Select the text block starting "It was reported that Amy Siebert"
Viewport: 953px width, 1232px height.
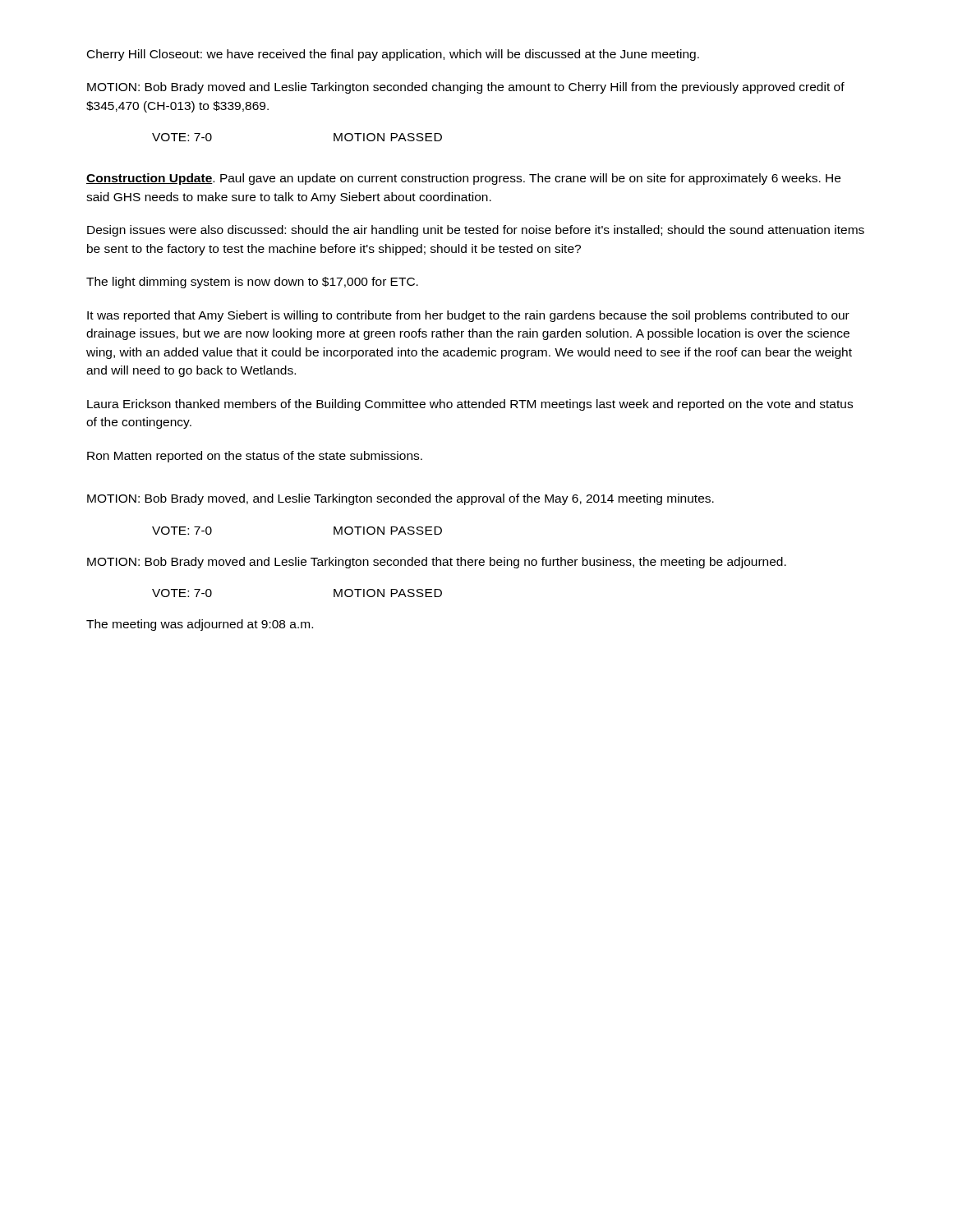[469, 342]
